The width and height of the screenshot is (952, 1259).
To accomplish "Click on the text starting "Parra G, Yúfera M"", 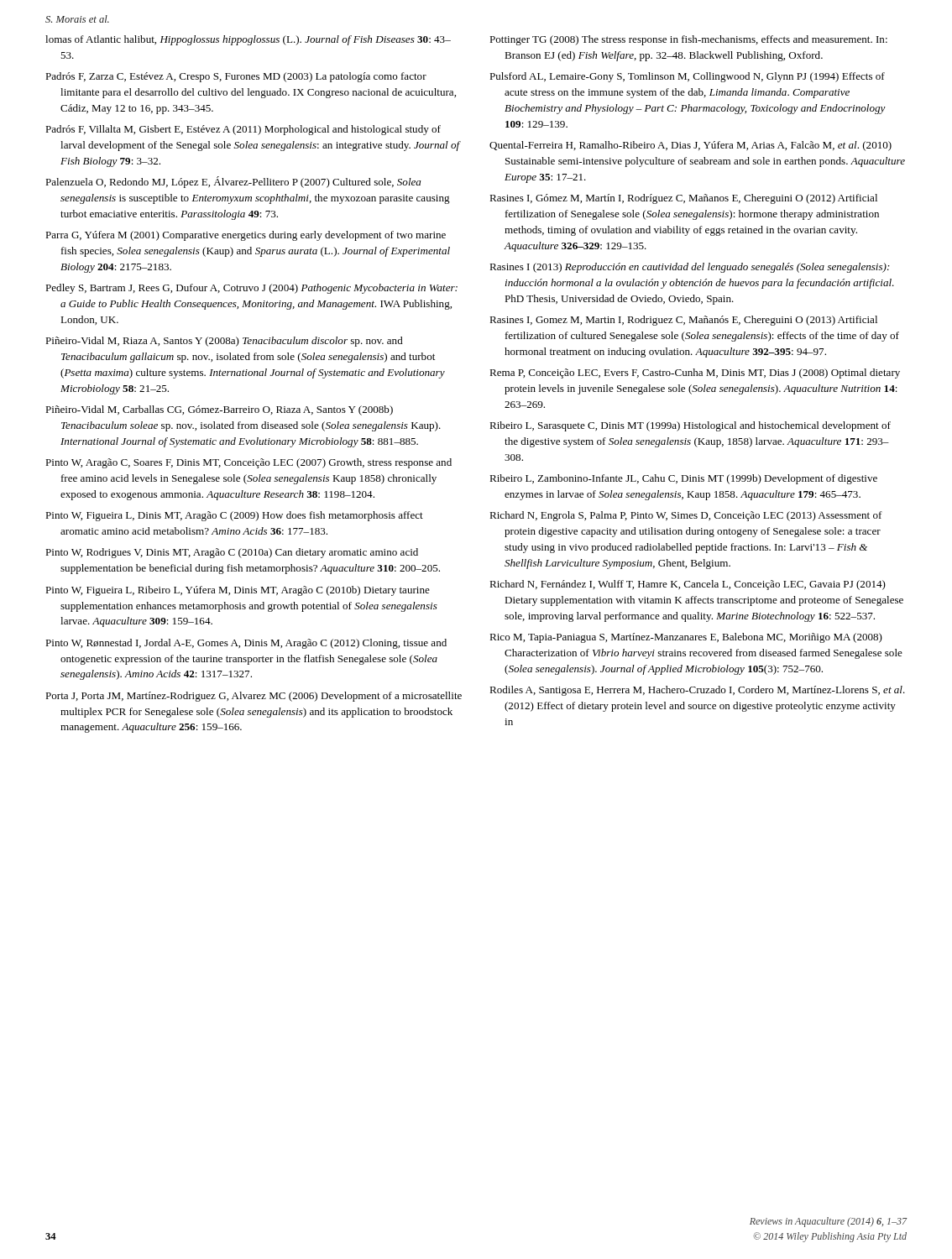I will click(248, 251).
